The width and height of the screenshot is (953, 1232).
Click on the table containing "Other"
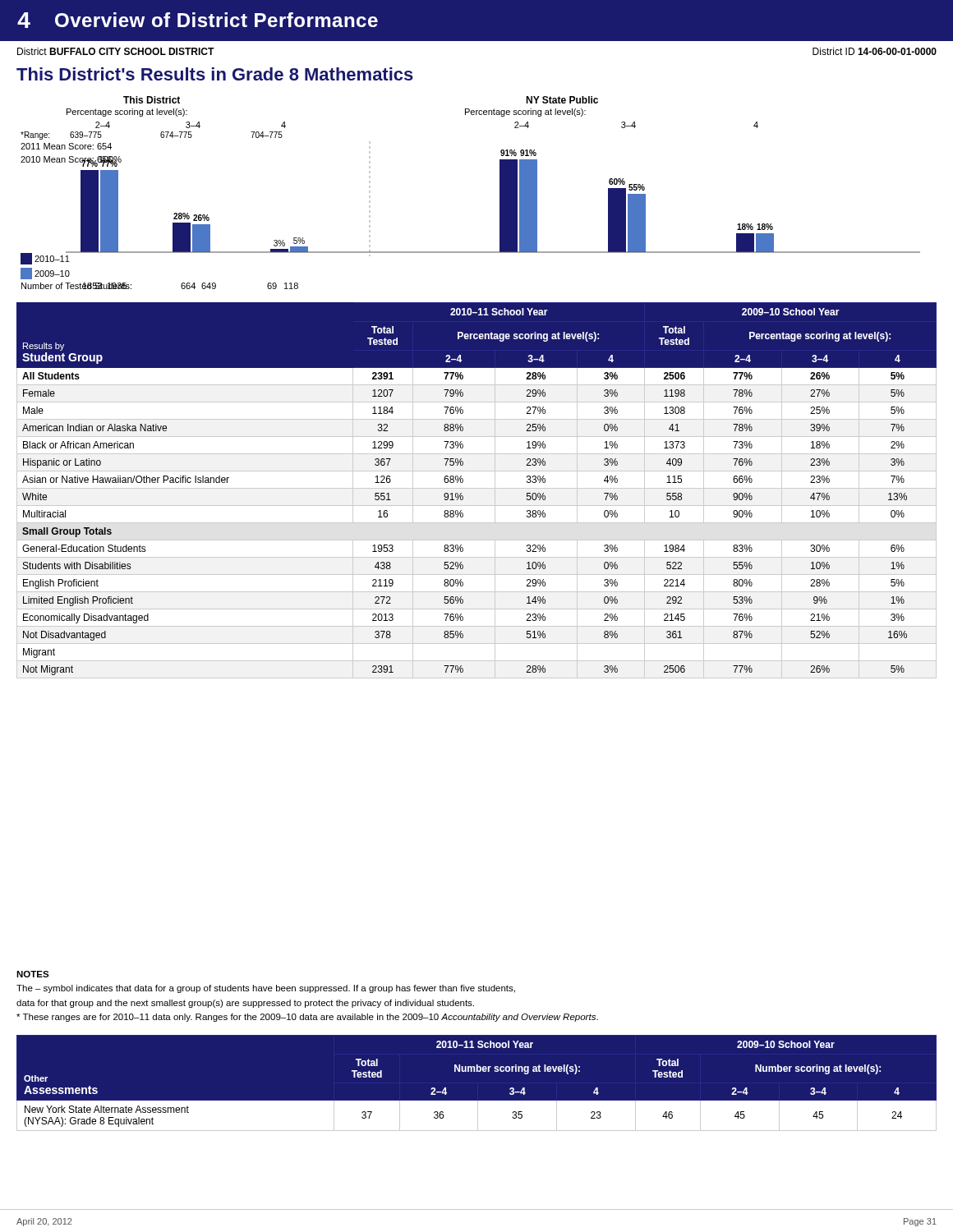tap(476, 1083)
